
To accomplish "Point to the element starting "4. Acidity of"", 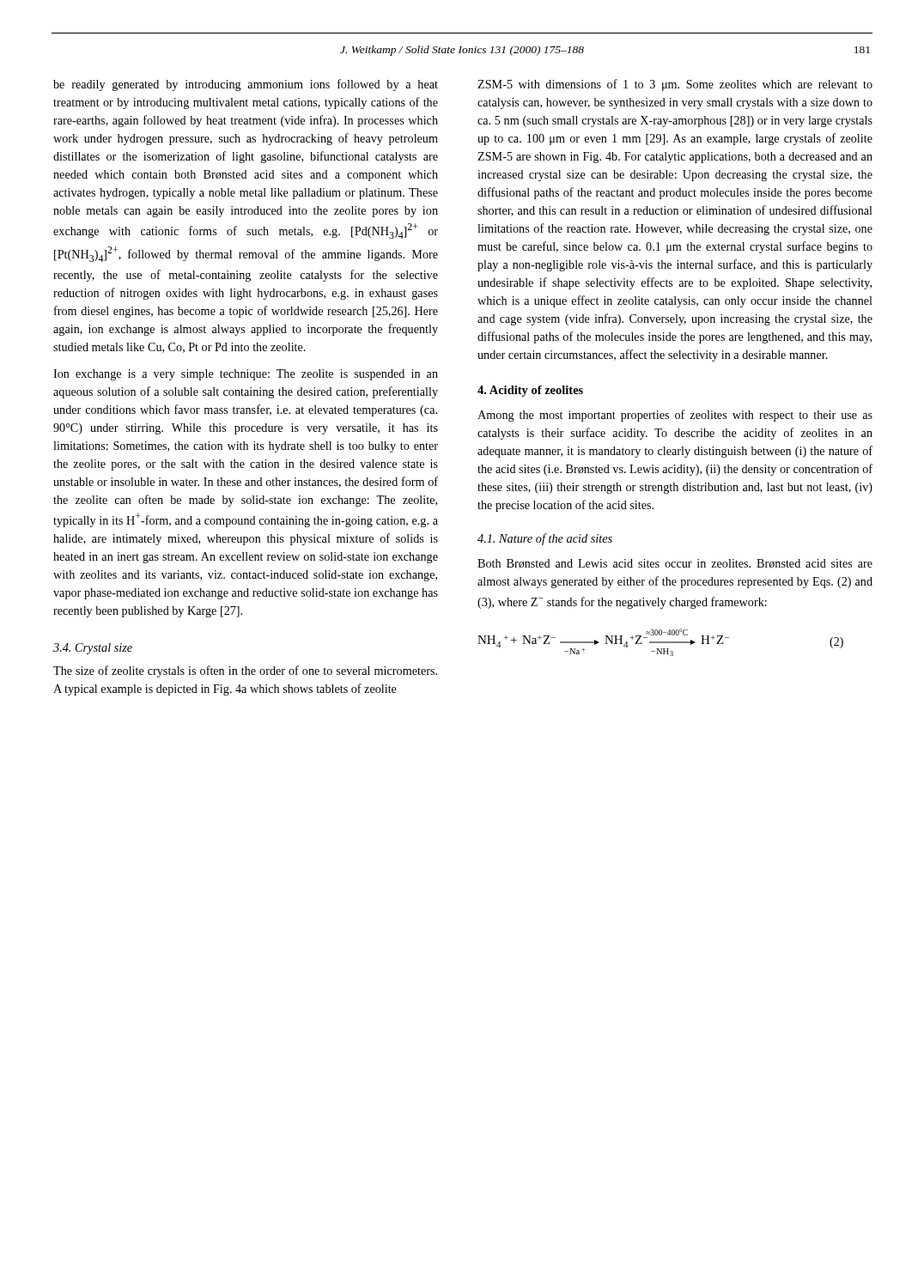I will point(530,390).
